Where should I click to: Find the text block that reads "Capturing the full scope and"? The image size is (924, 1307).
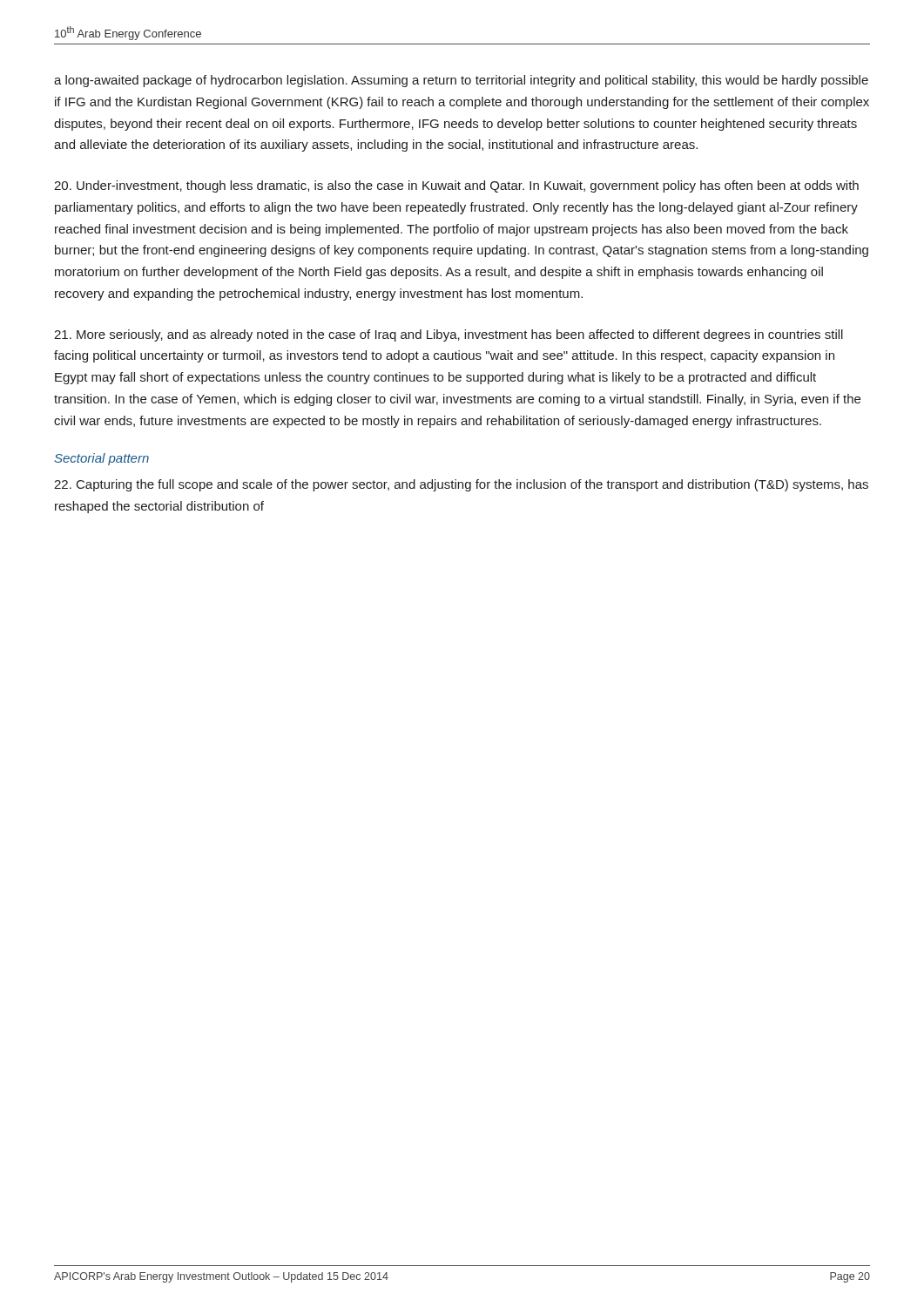pyautogui.click(x=461, y=495)
